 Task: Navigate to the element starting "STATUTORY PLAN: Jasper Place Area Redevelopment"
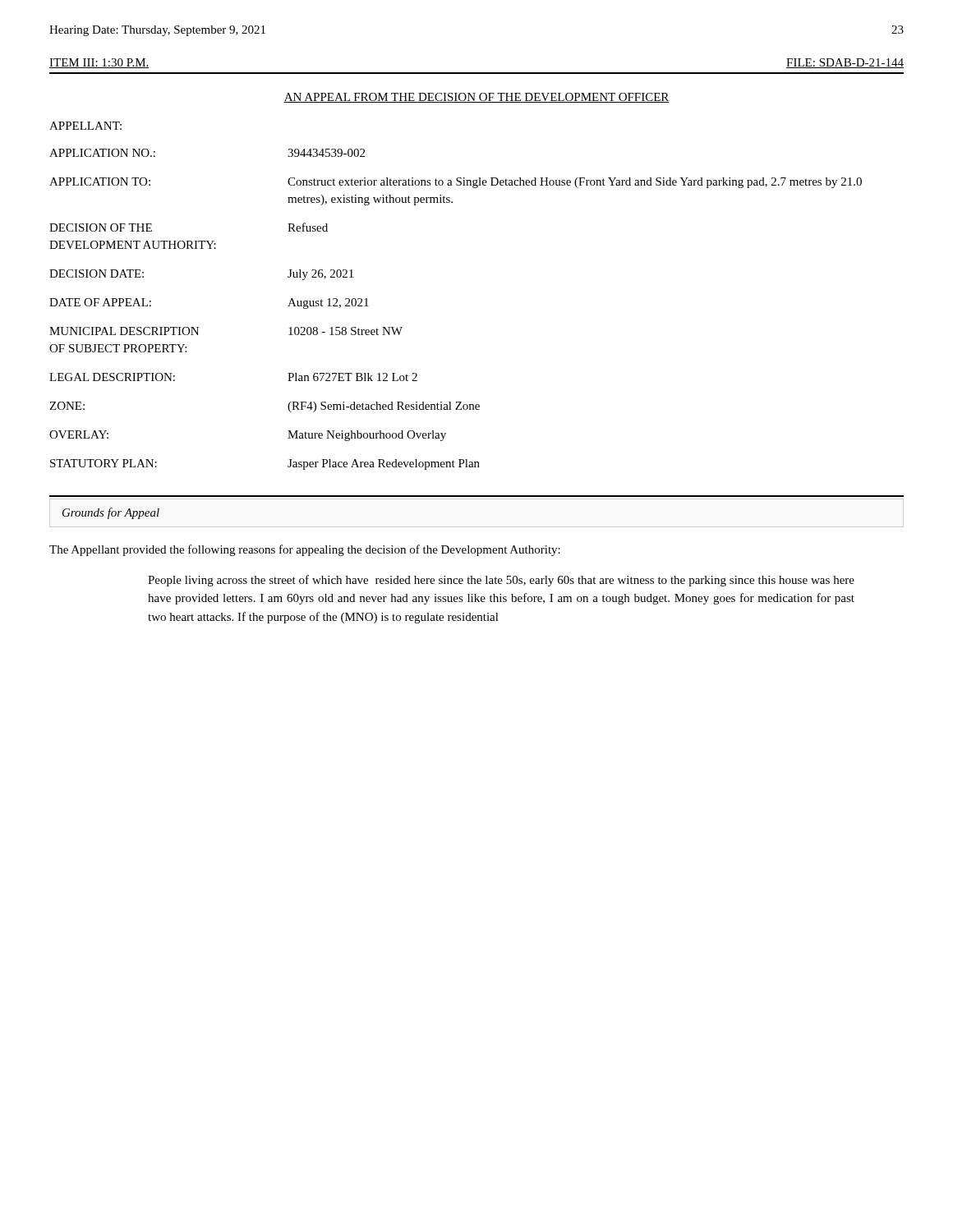click(476, 464)
